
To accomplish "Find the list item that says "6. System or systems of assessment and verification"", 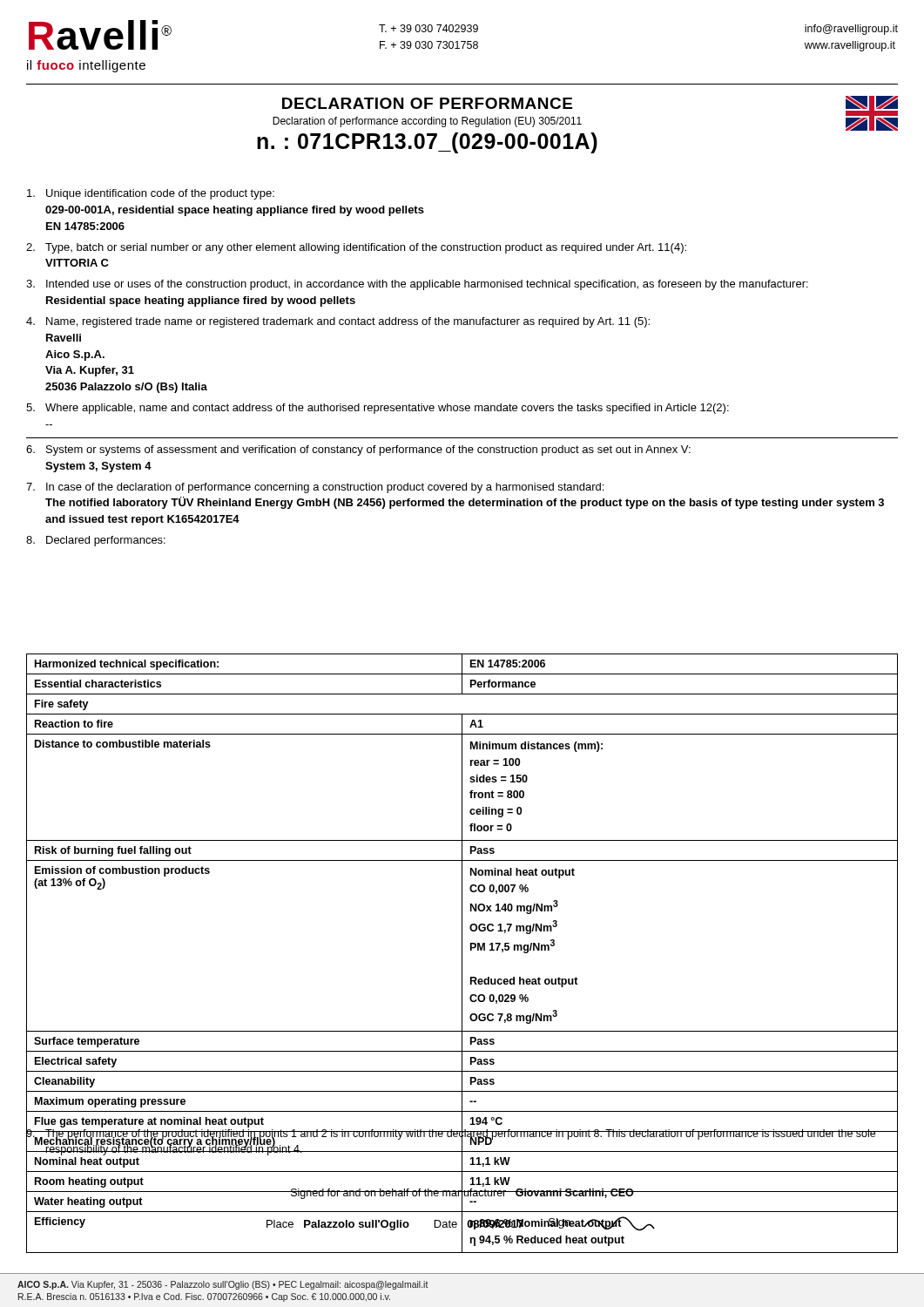I will tap(359, 458).
